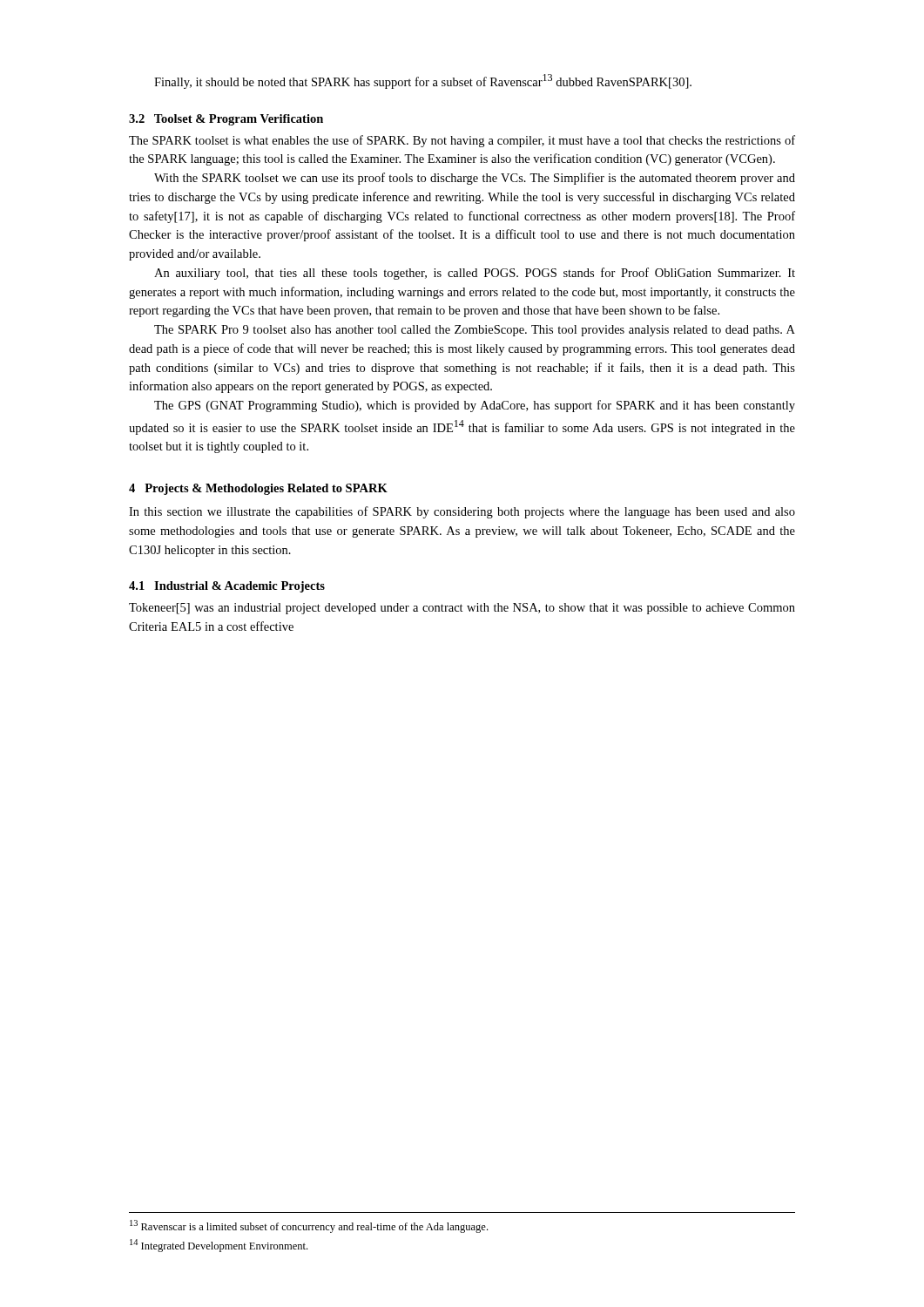Select the text block that reads "With the SPARK toolset we can use"

[462, 217]
